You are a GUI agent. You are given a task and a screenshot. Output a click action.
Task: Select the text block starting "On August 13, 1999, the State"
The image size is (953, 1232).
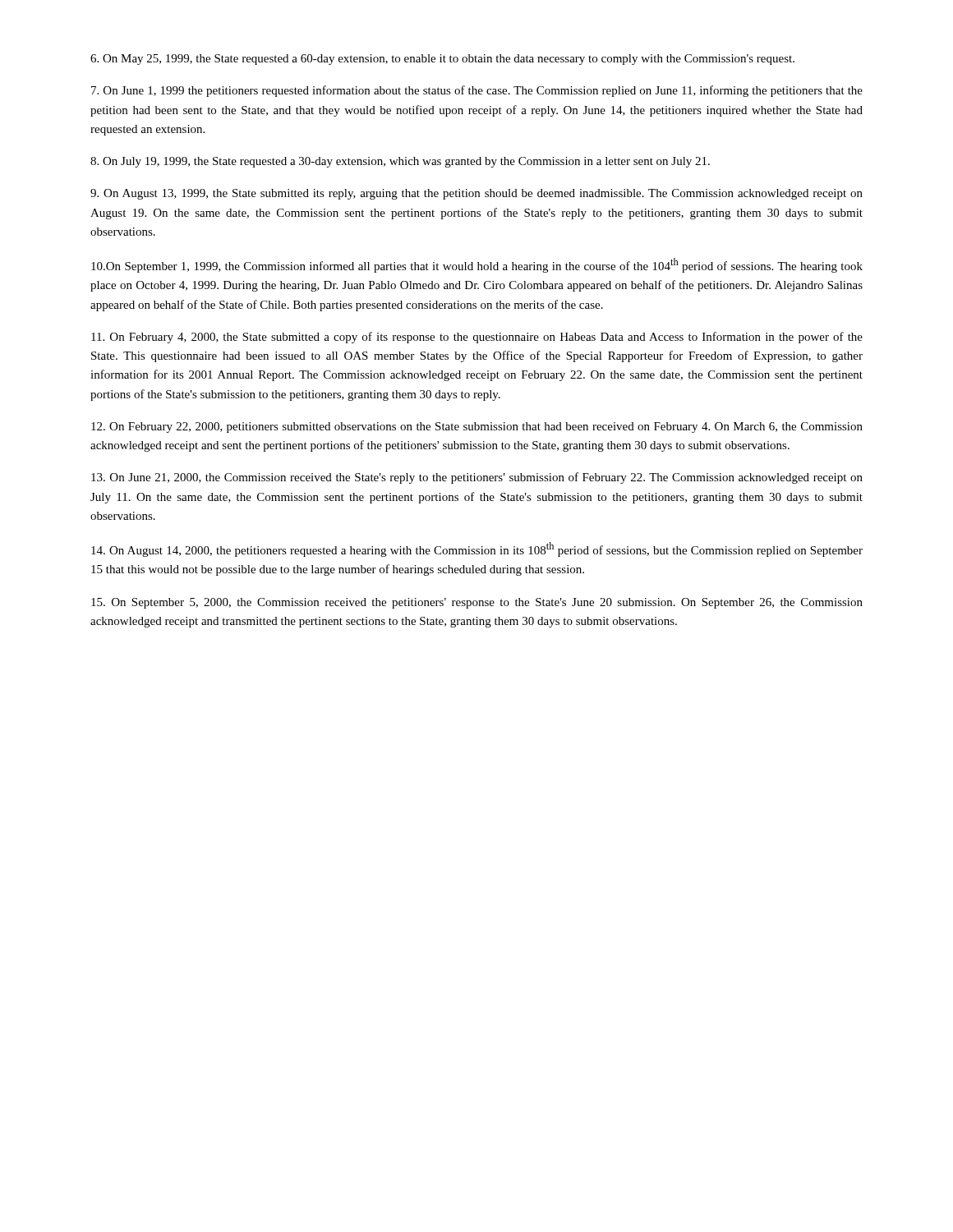coord(476,212)
